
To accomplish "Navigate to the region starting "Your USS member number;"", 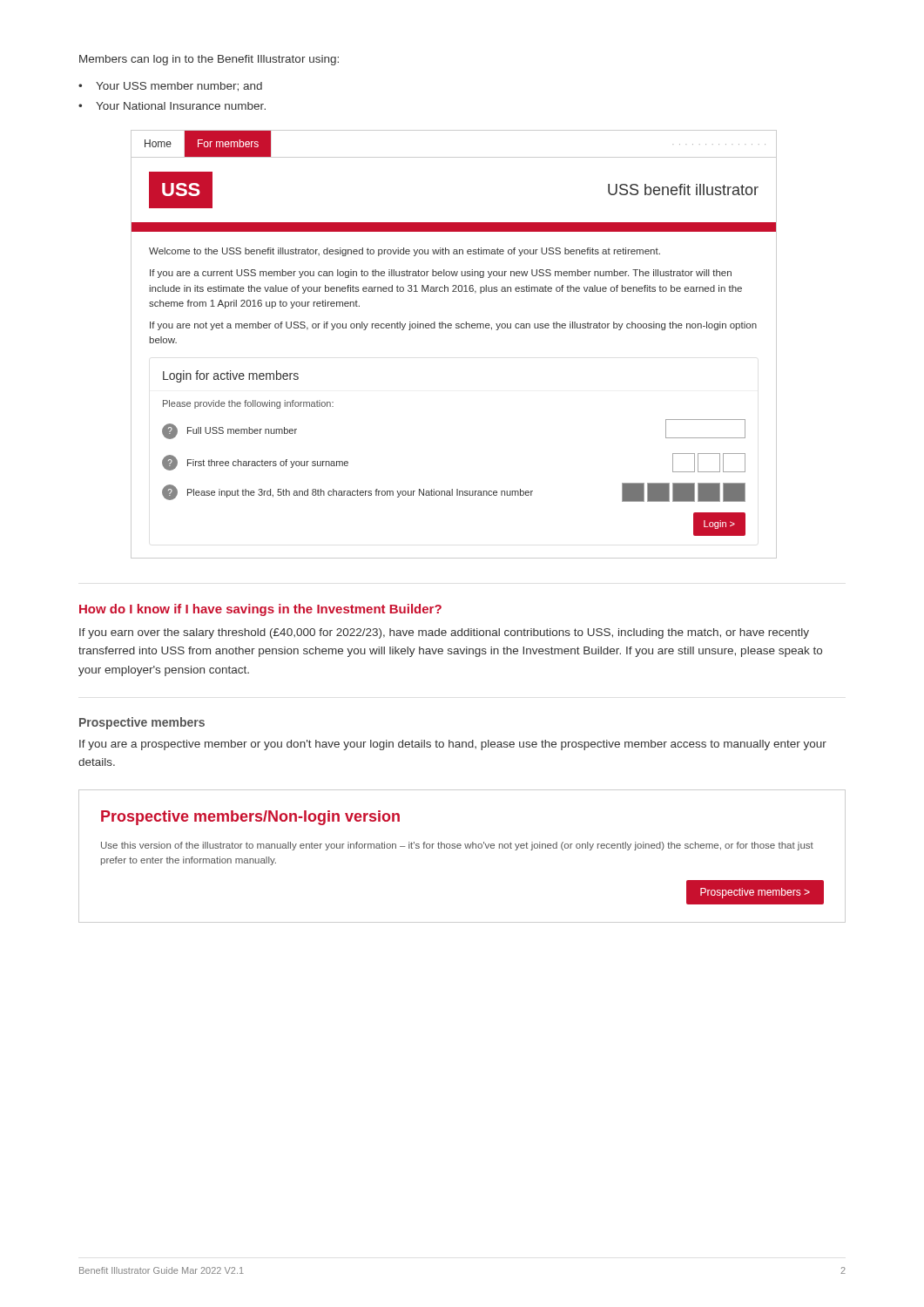I will tap(179, 86).
